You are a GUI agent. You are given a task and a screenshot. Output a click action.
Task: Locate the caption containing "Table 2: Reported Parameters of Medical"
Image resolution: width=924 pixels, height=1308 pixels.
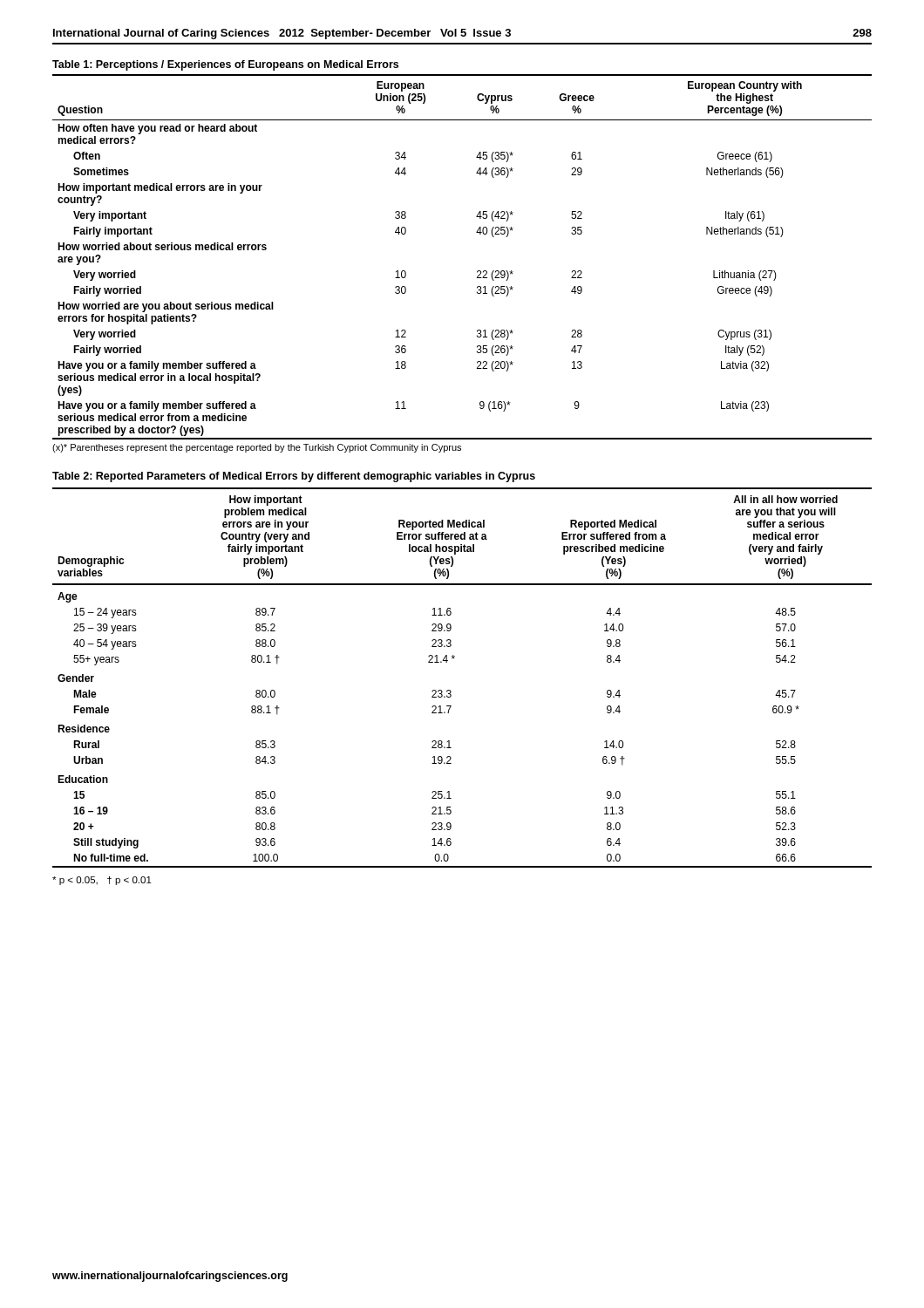(x=294, y=476)
